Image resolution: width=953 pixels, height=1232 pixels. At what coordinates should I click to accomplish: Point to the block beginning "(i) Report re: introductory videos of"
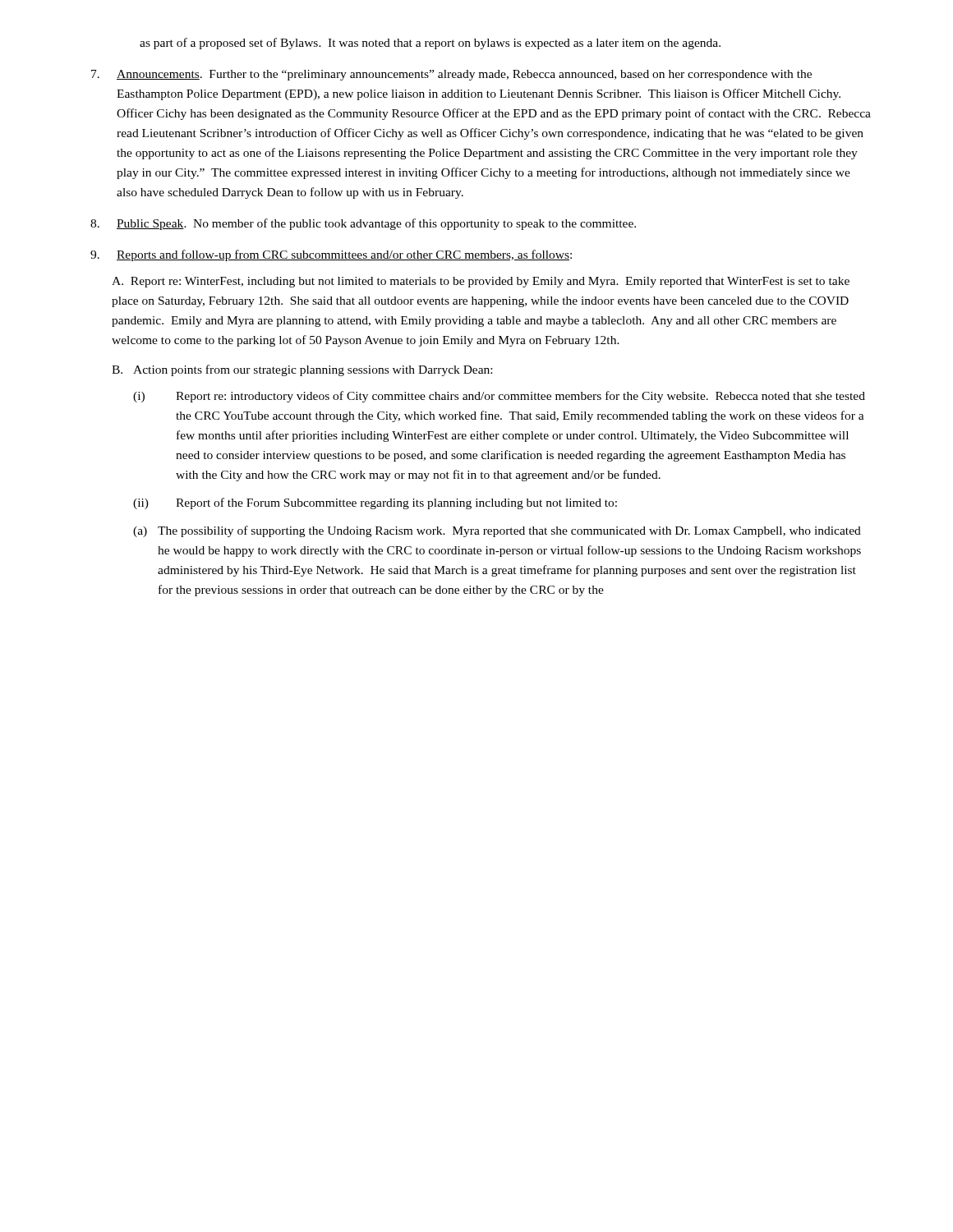(502, 436)
